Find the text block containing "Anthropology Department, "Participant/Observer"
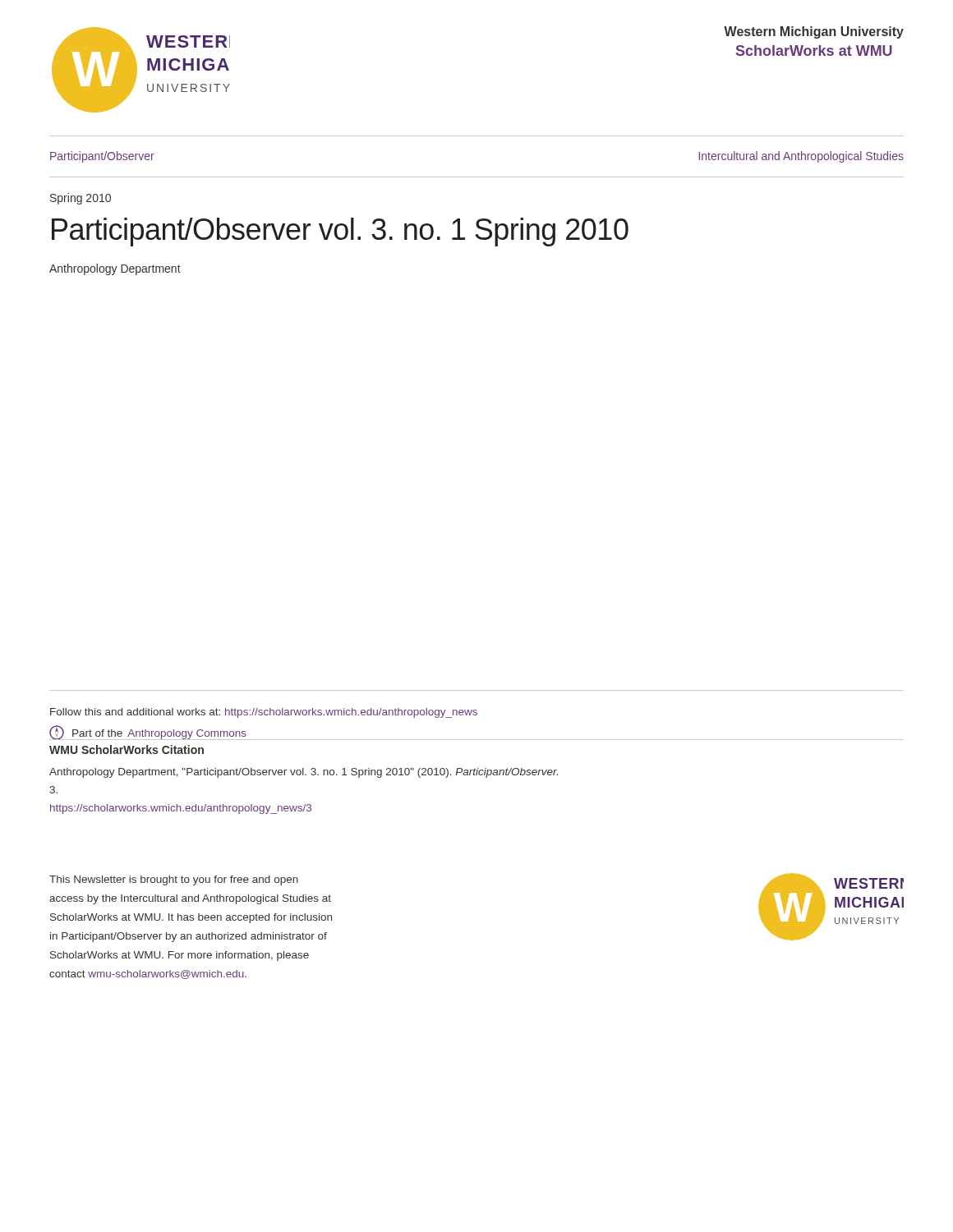The width and height of the screenshot is (953, 1232). tap(304, 780)
